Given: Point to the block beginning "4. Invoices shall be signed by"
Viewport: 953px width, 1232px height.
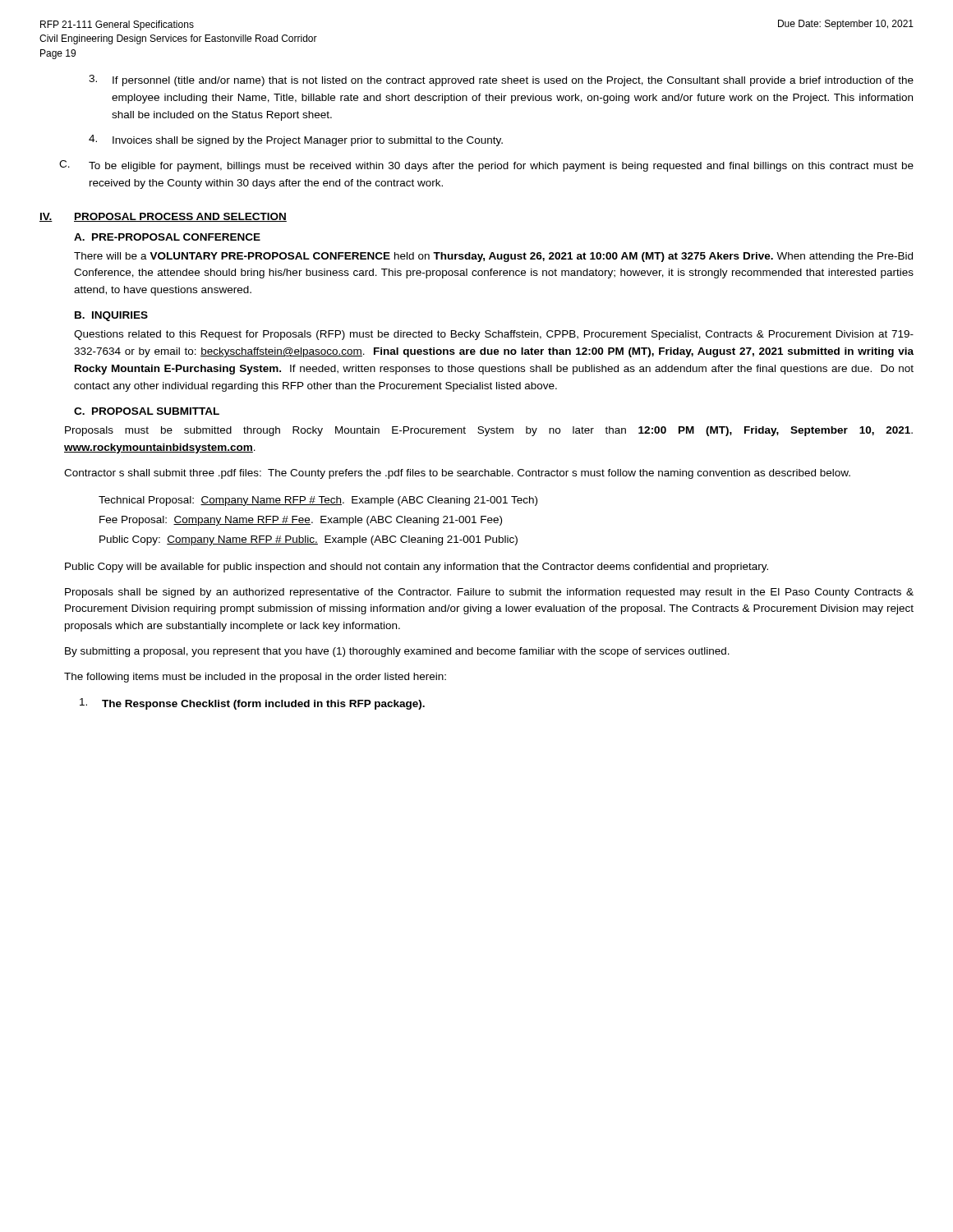Looking at the screenshot, I should point(501,141).
